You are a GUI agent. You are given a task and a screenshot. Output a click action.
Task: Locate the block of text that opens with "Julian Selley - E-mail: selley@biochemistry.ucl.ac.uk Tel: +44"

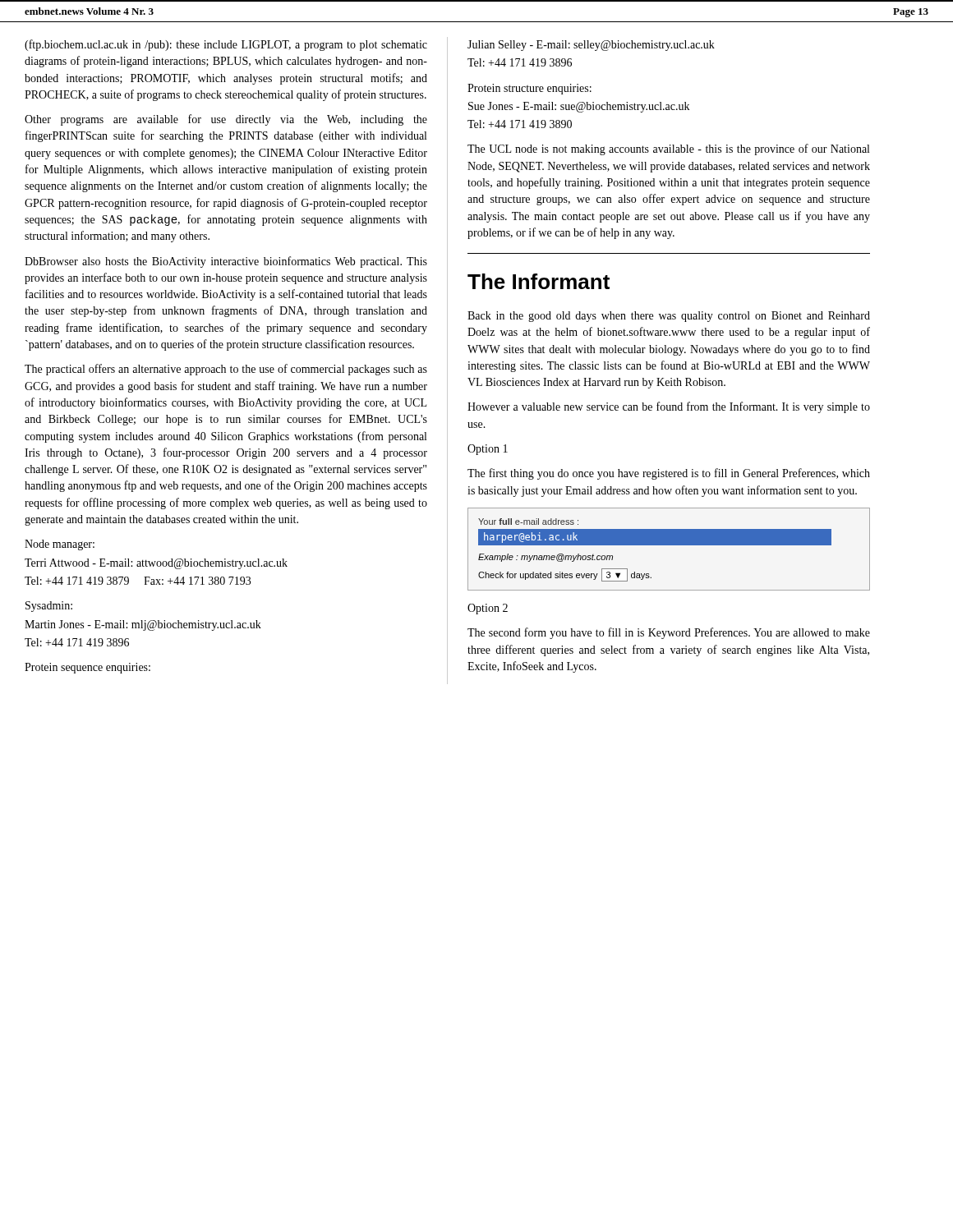tap(669, 54)
